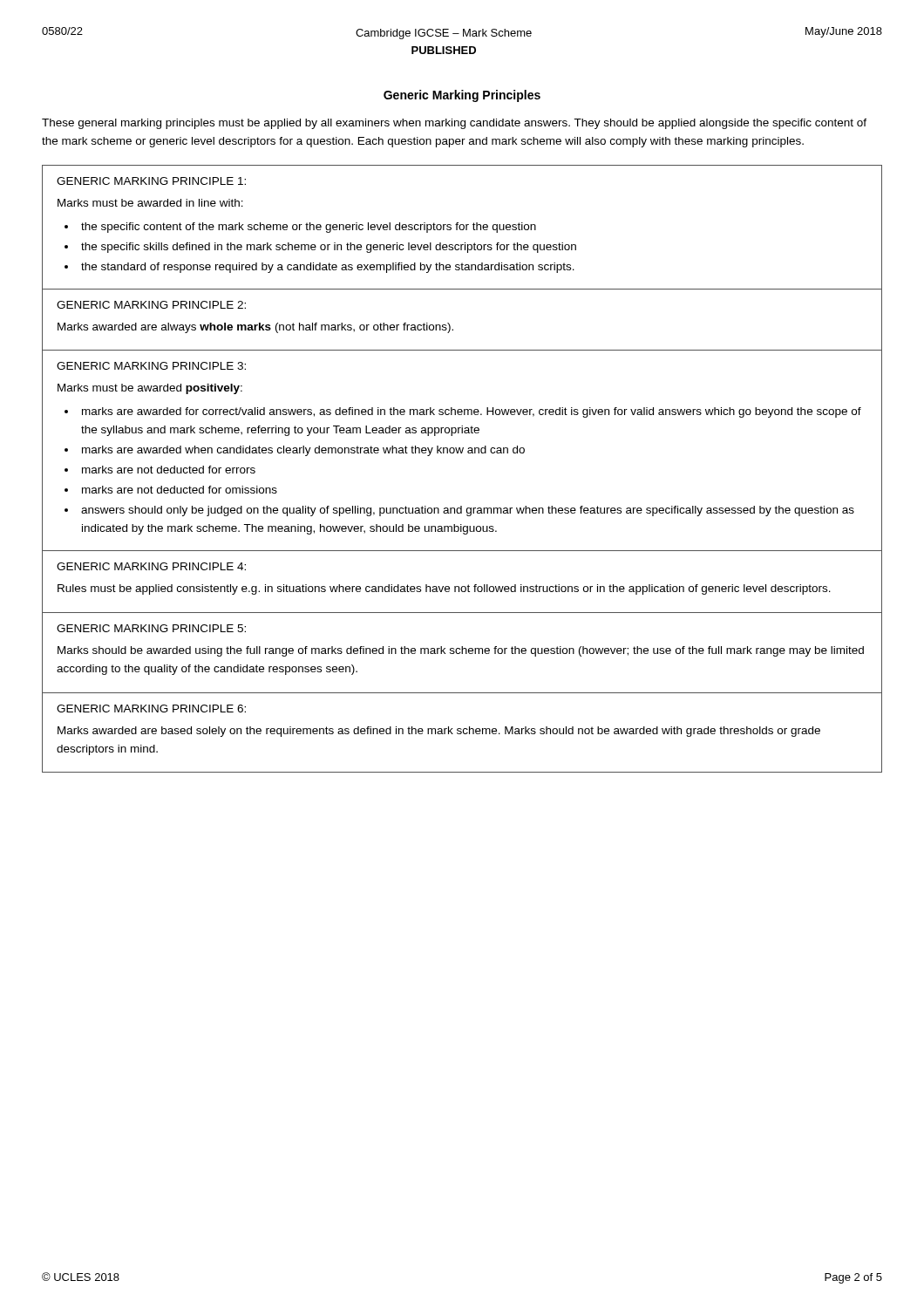The image size is (924, 1308).
Task: Locate the block of text that opens with "the standard of response required by a candidate"
Action: (x=328, y=266)
